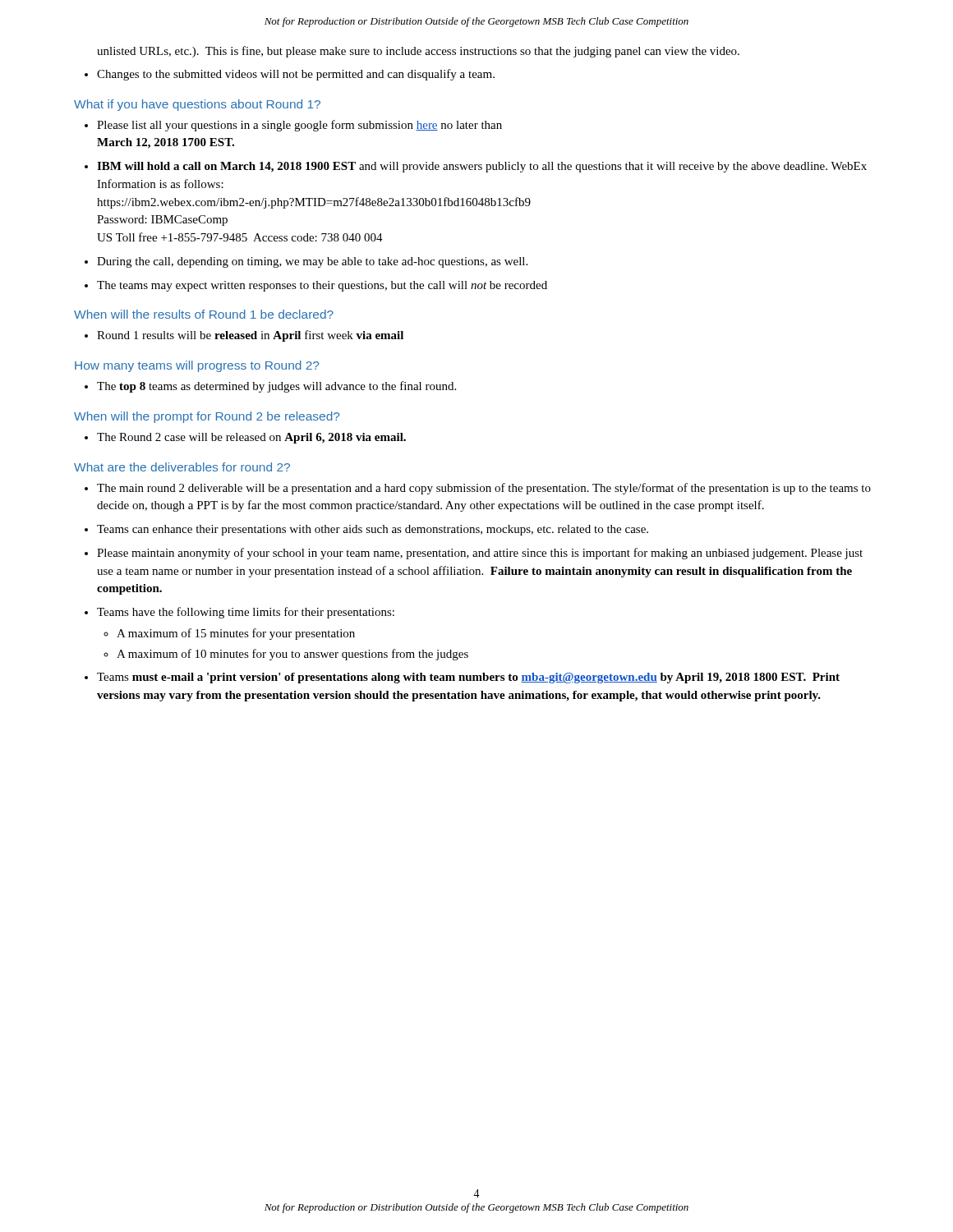Find "What are the deliverables for round 2?" on this page

pos(182,466)
